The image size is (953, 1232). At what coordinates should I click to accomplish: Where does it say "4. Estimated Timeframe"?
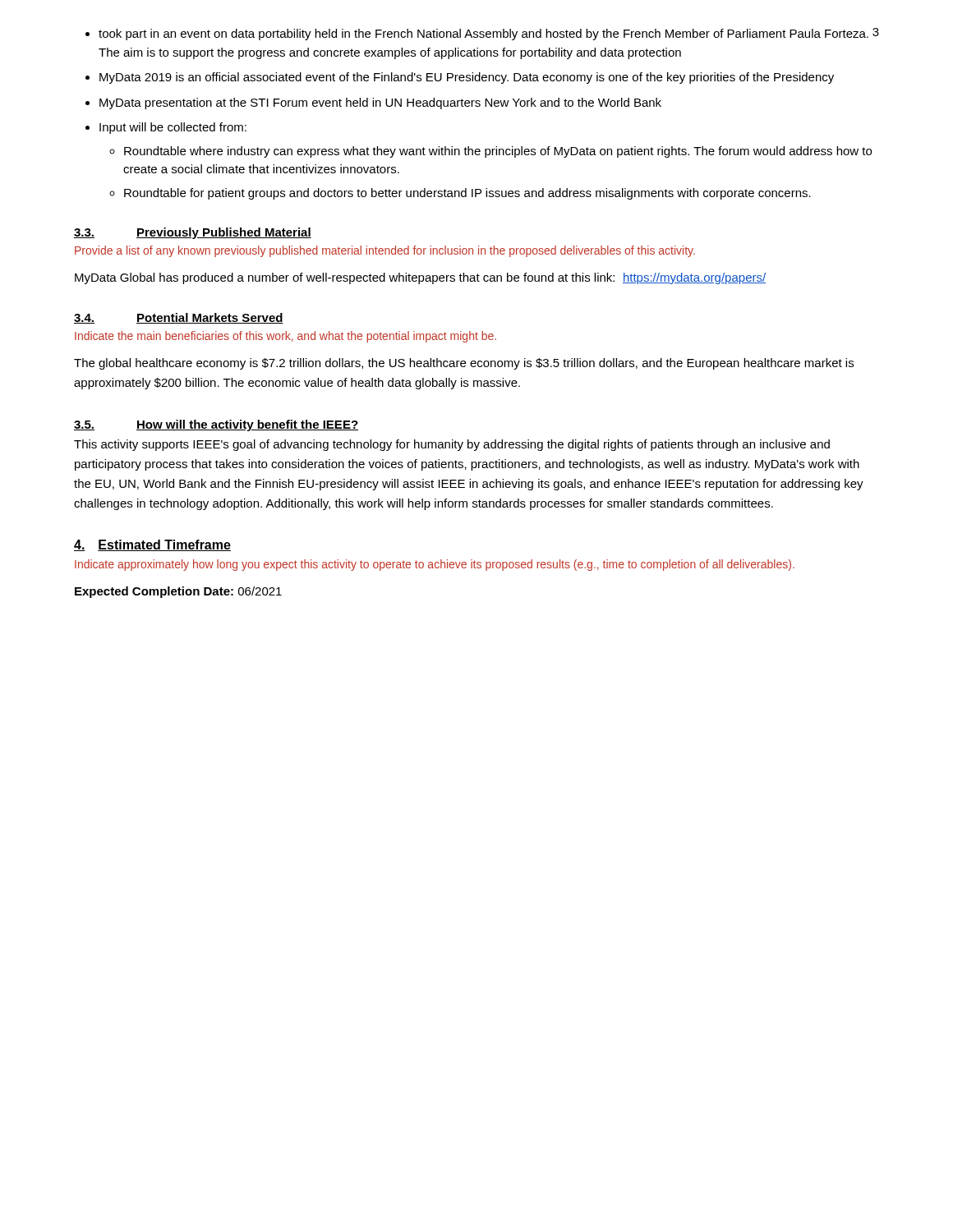coord(152,545)
